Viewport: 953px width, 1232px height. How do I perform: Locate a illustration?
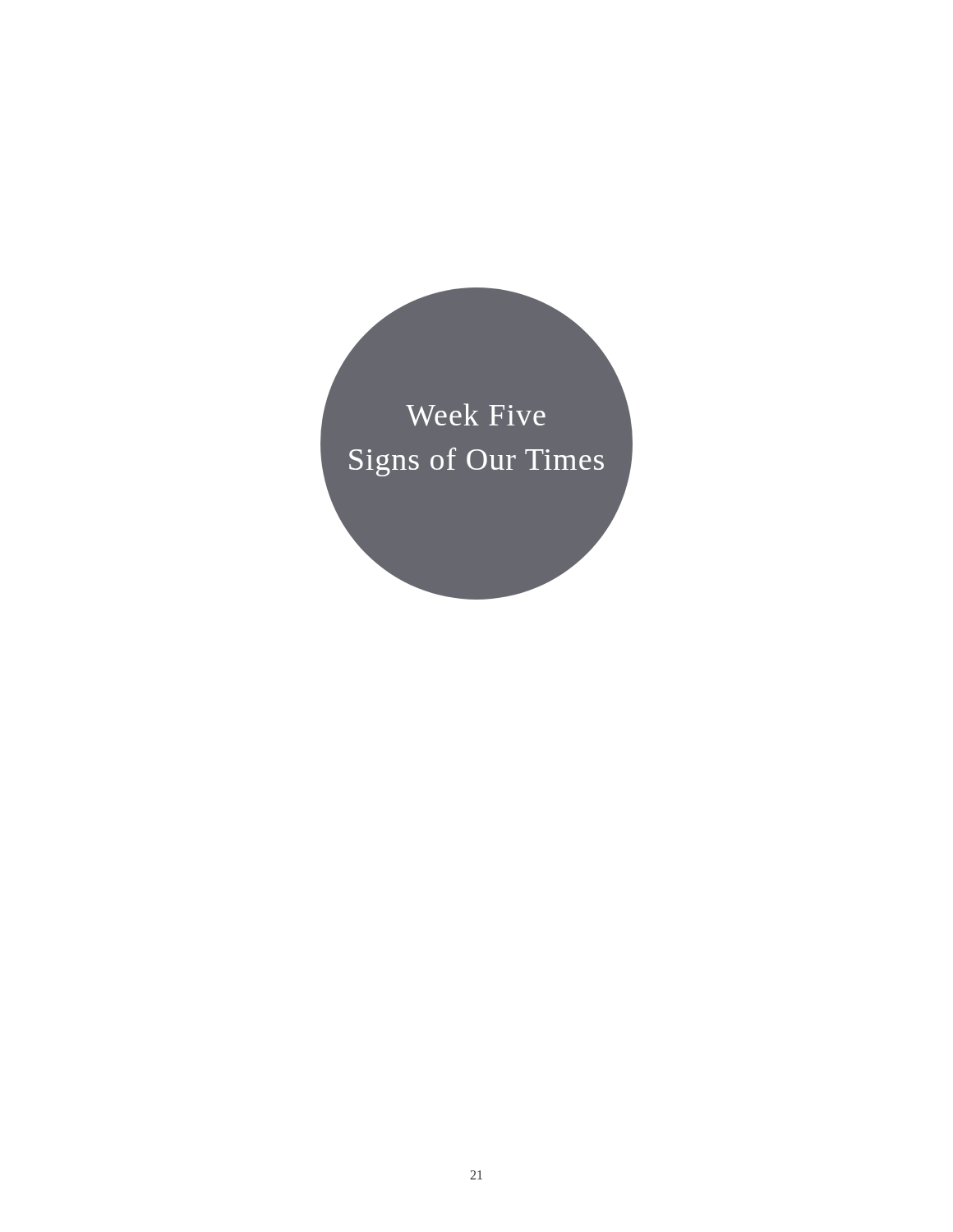click(x=476, y=444)
